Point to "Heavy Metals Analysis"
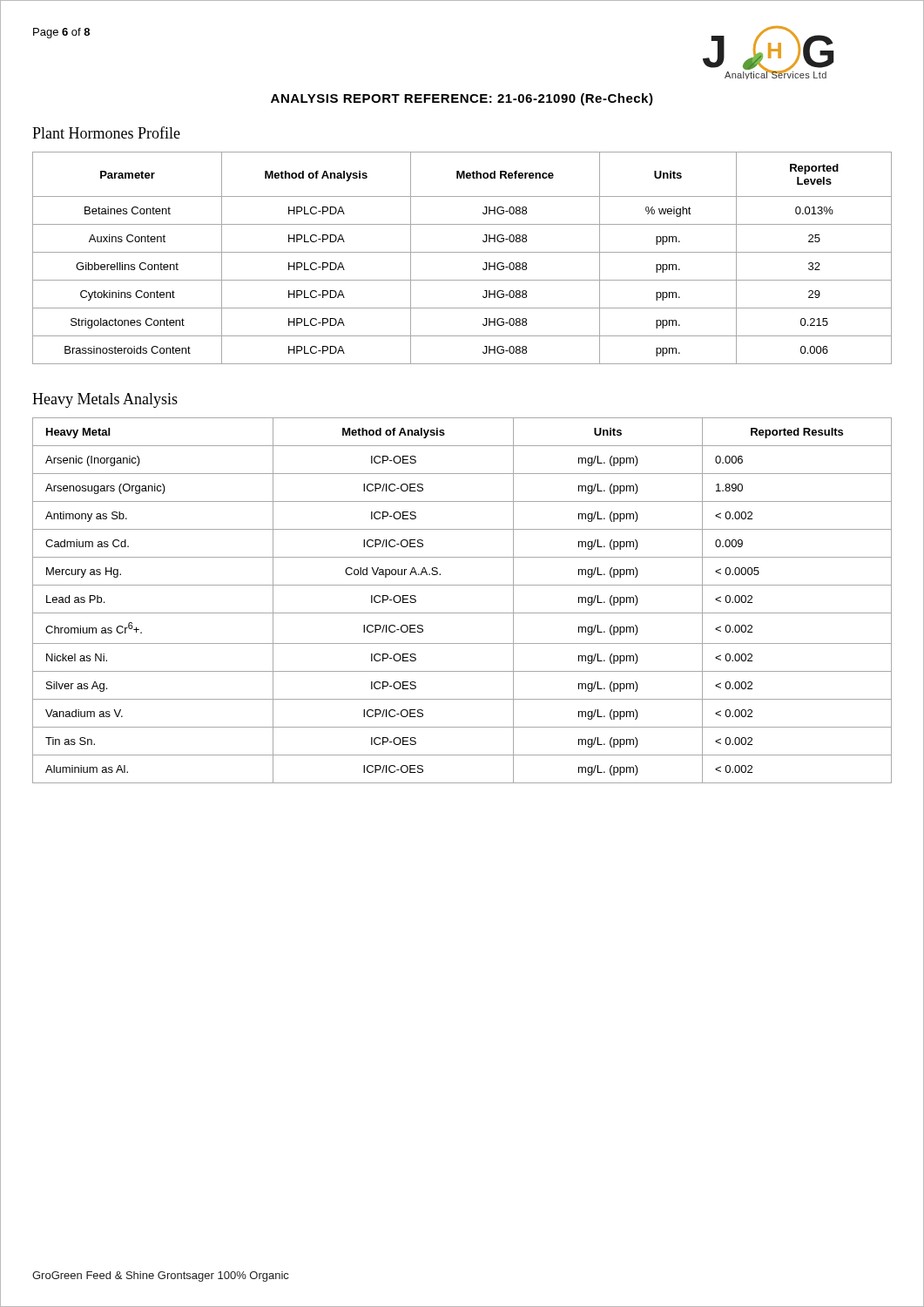924x1307 pixels. 105,399
